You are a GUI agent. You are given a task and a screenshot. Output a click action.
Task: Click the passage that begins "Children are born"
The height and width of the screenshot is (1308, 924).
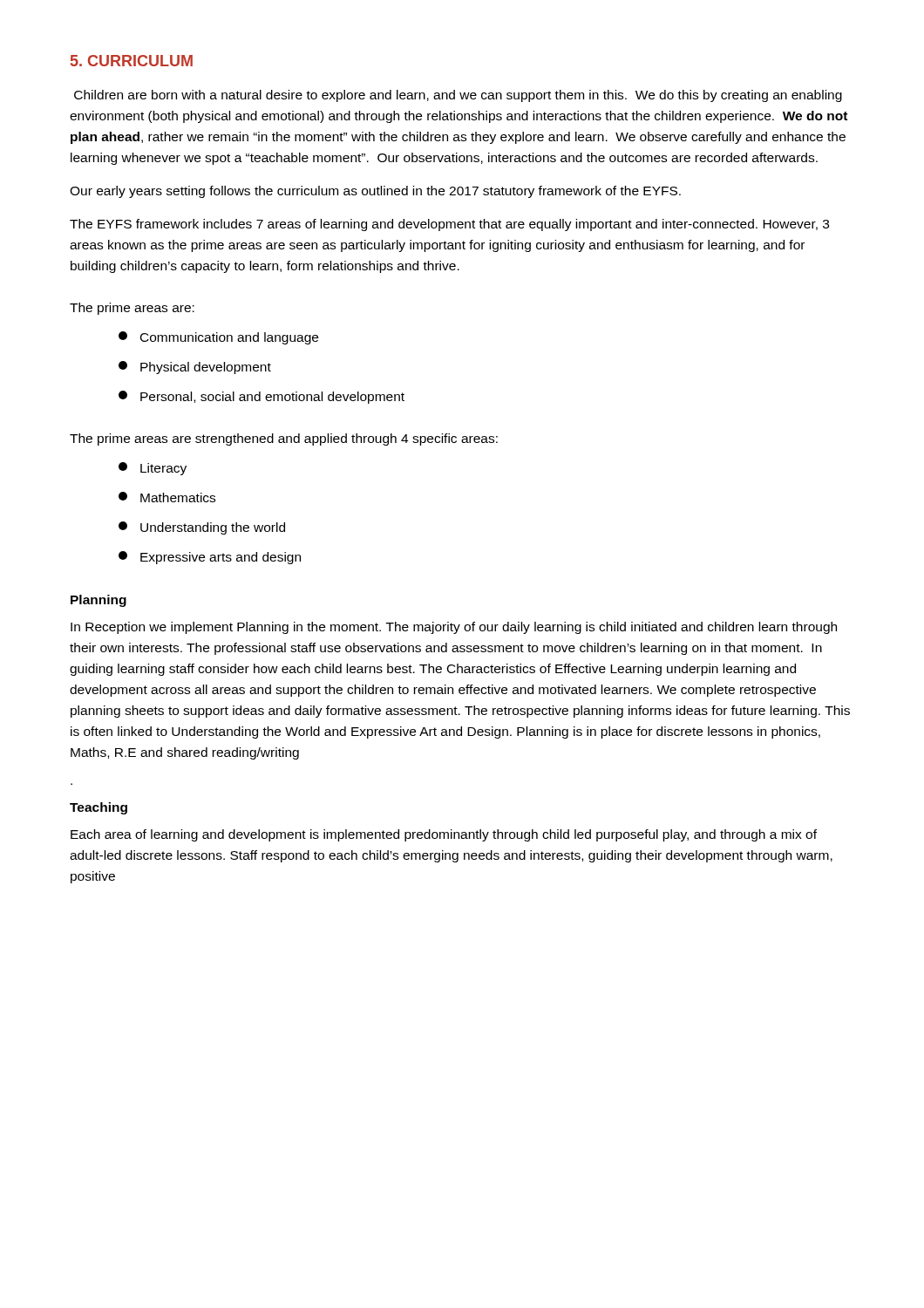click(x=459, y=126)
